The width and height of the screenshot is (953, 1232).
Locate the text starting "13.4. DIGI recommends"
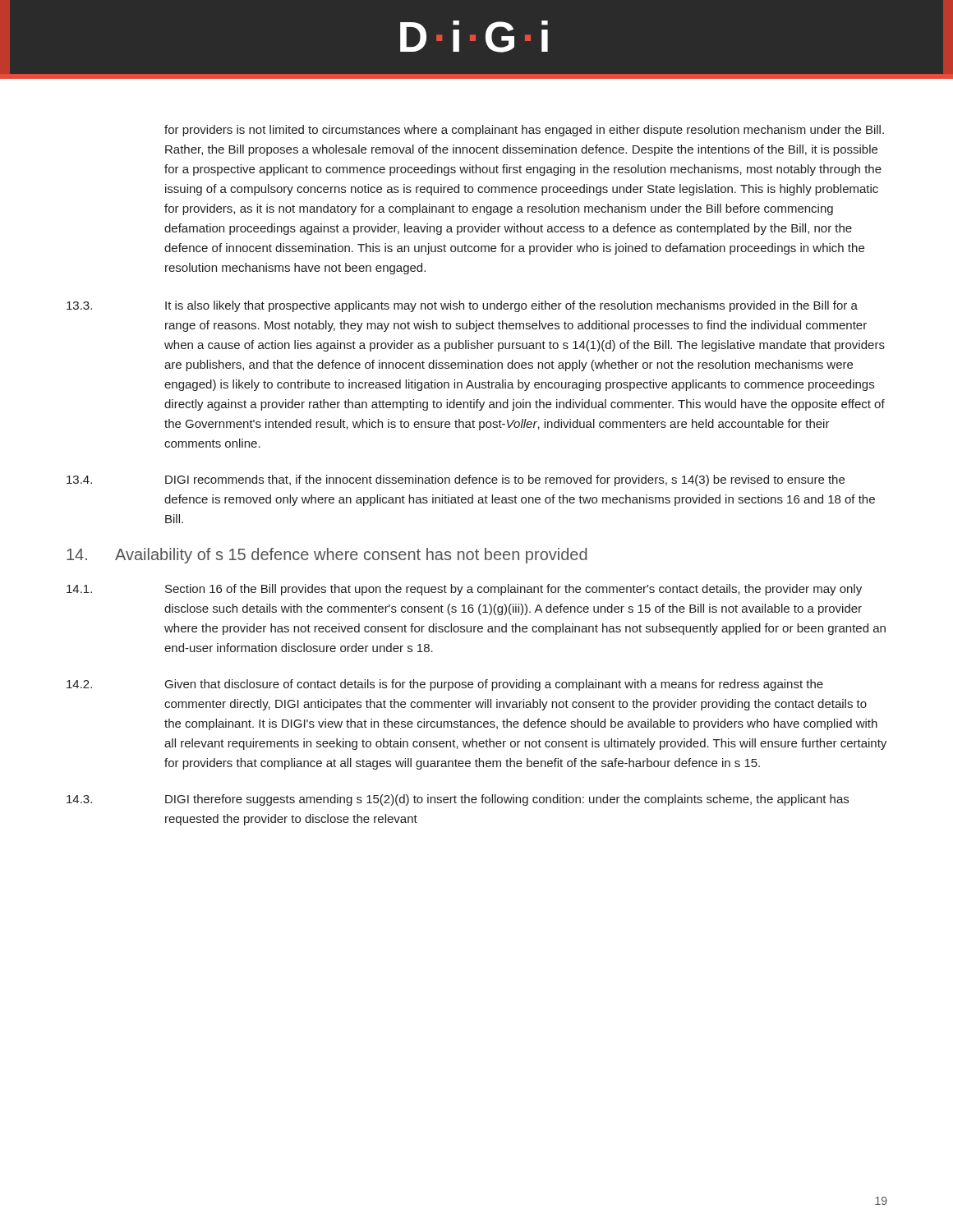[476, 499]
